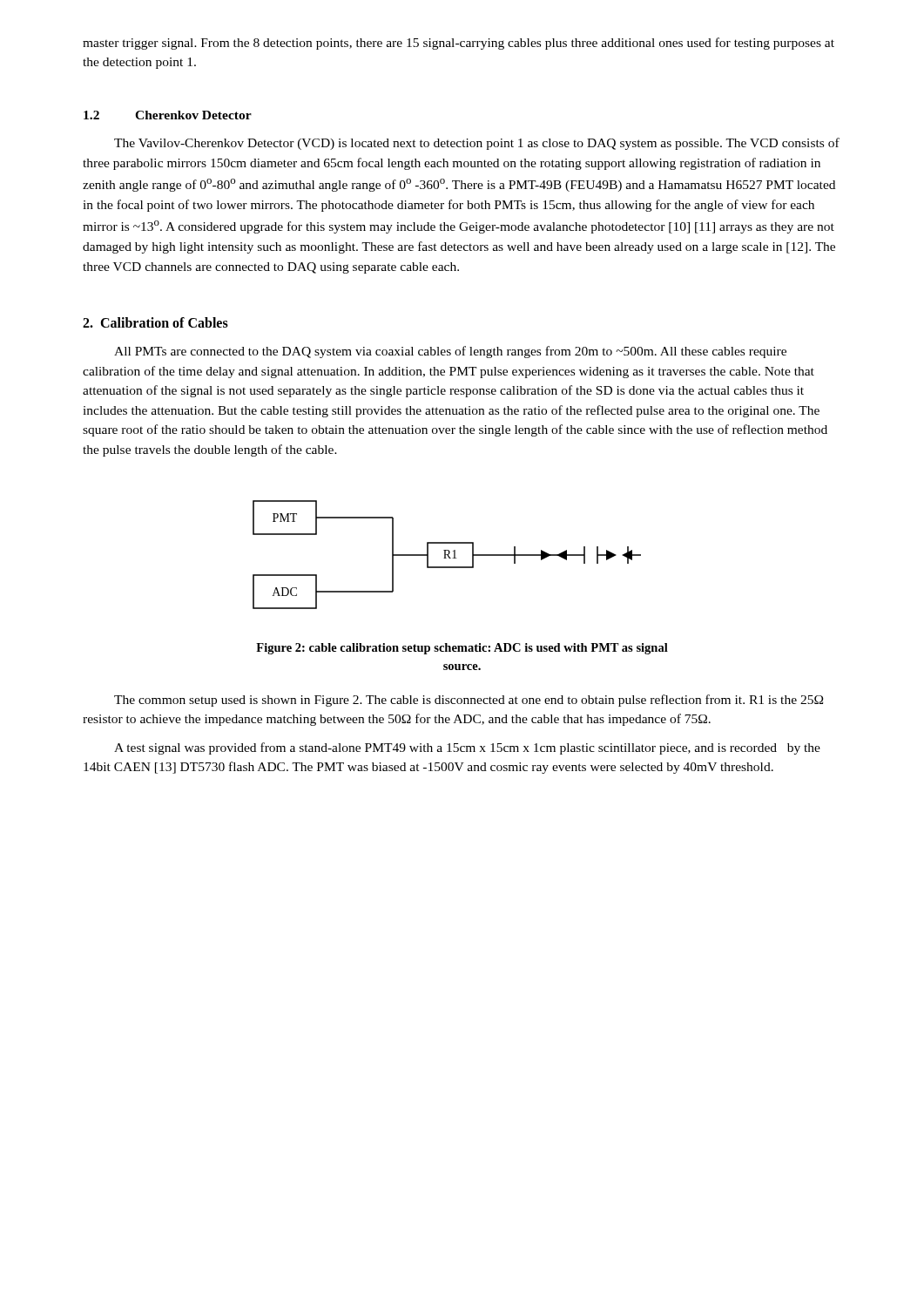This screenshot has width=924, height=1307.
Task: Locate the block of text that opens with "The Vavilov-Cherenkov Detector (VCD) is"
Action: point(461,204)
